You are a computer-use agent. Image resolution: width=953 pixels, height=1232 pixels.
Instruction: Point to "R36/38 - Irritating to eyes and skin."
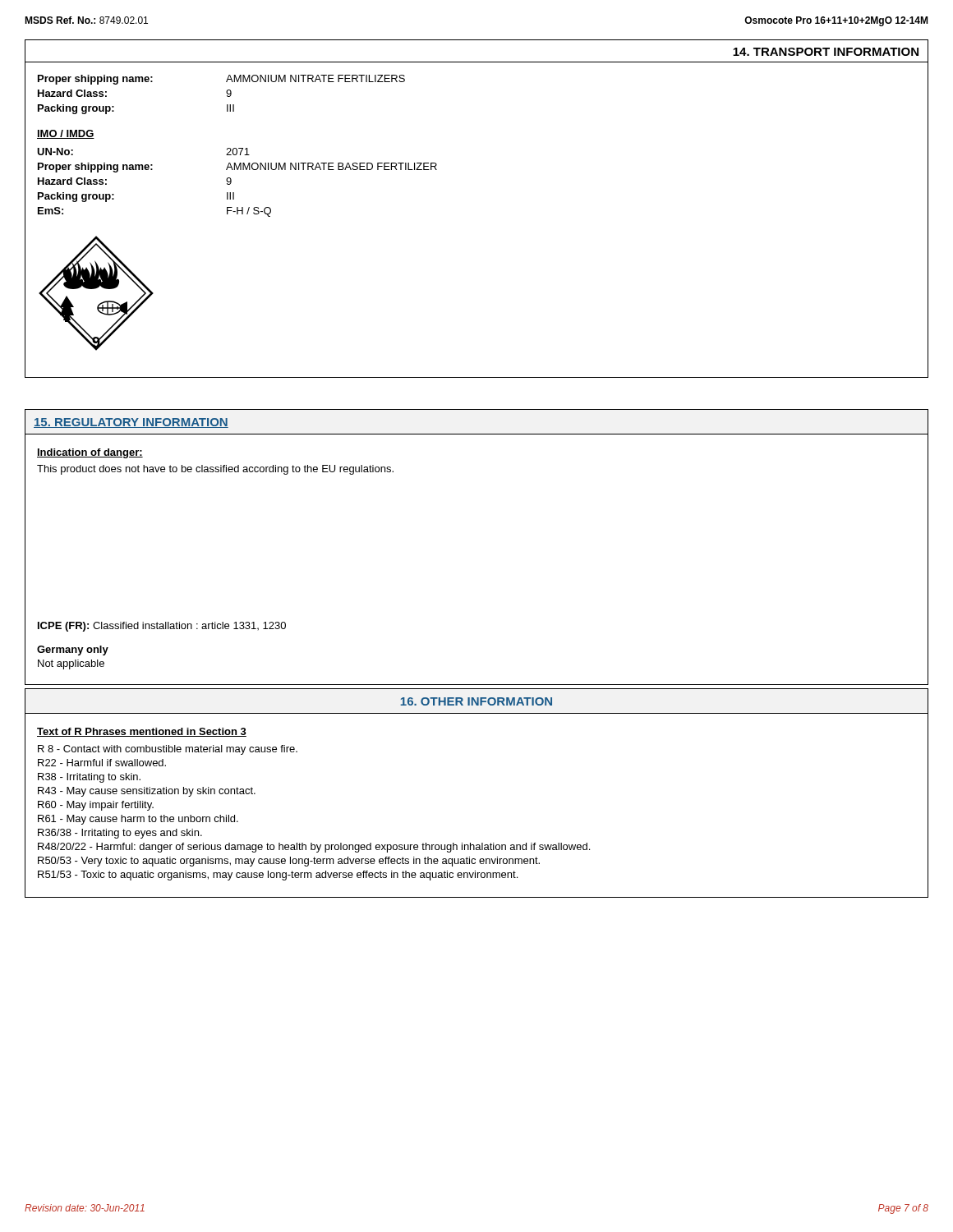120,832
